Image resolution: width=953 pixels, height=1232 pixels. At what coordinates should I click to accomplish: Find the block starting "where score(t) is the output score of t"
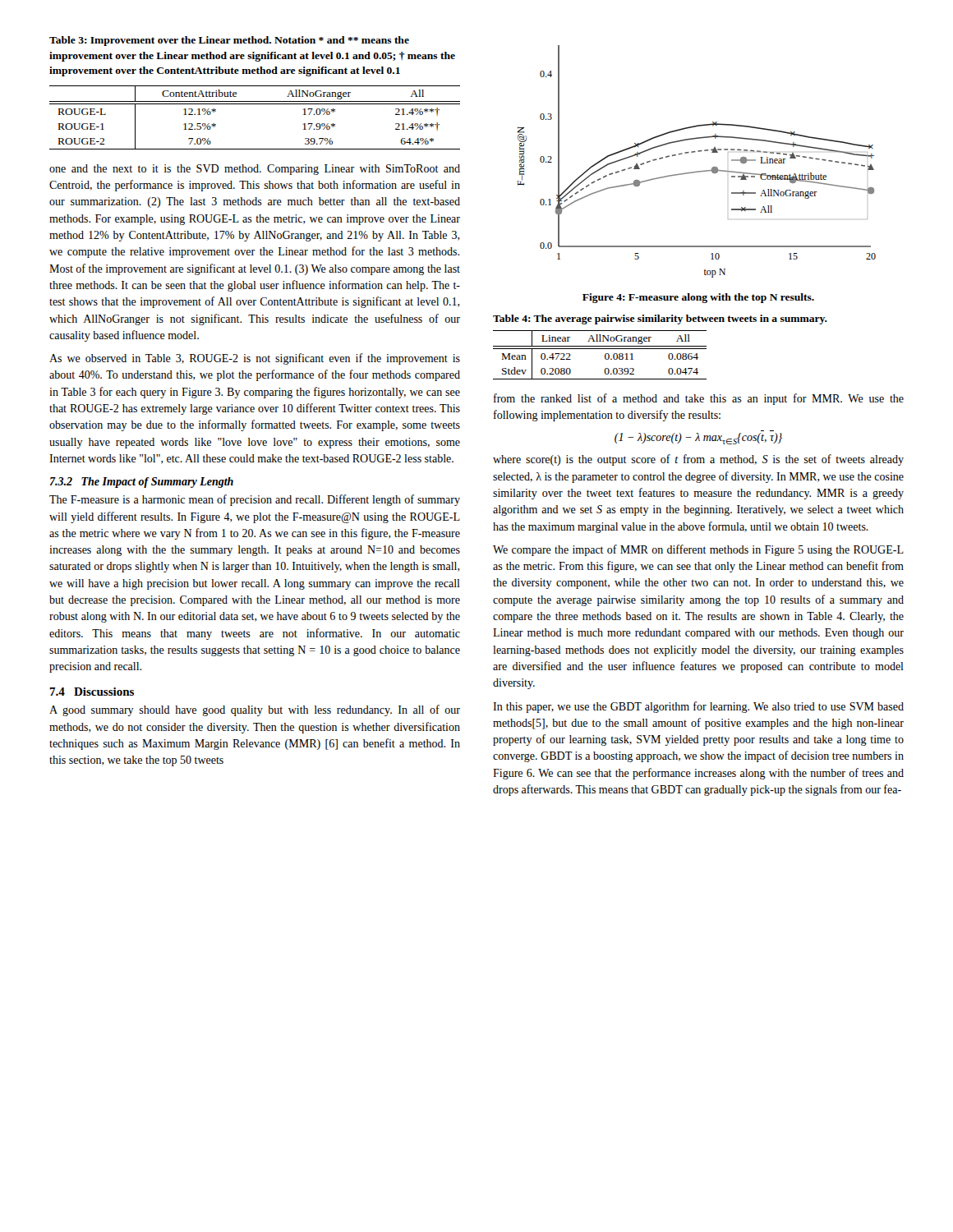[698, 493]
